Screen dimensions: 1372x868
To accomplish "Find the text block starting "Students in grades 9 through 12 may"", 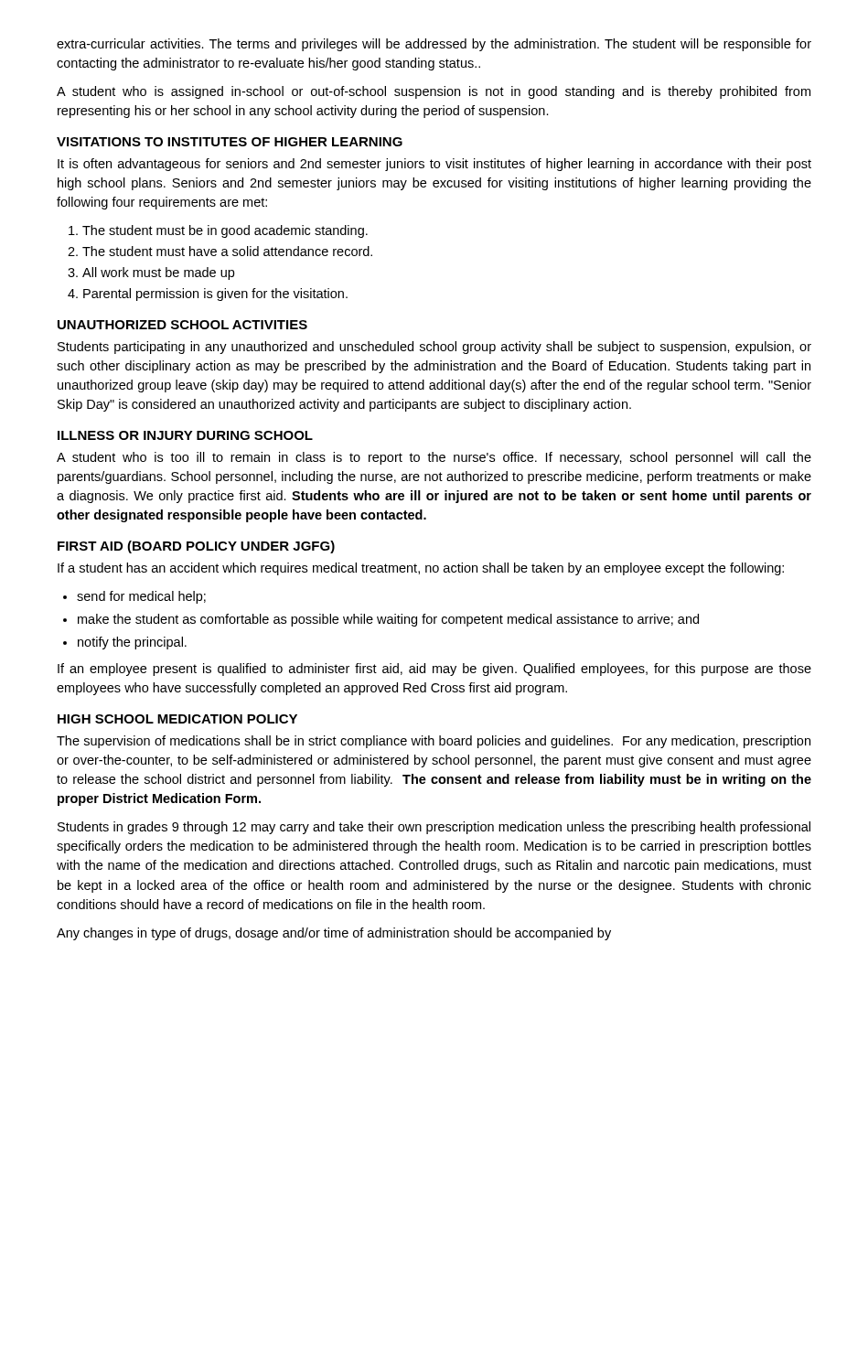I will click(434, 866).
